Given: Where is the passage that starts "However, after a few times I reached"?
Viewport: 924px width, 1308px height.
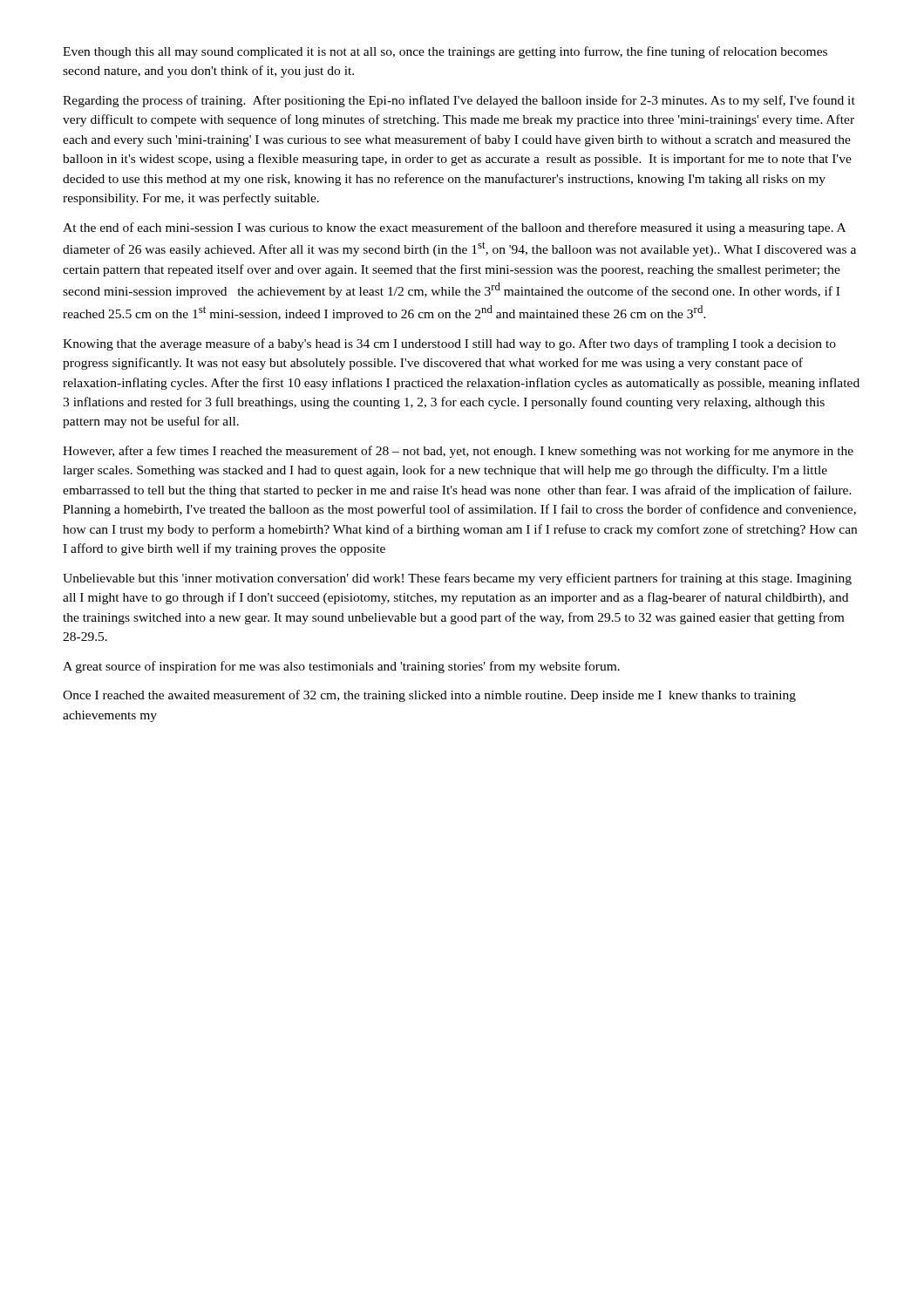Looking at the screenshot, I should tap(462, 500).
